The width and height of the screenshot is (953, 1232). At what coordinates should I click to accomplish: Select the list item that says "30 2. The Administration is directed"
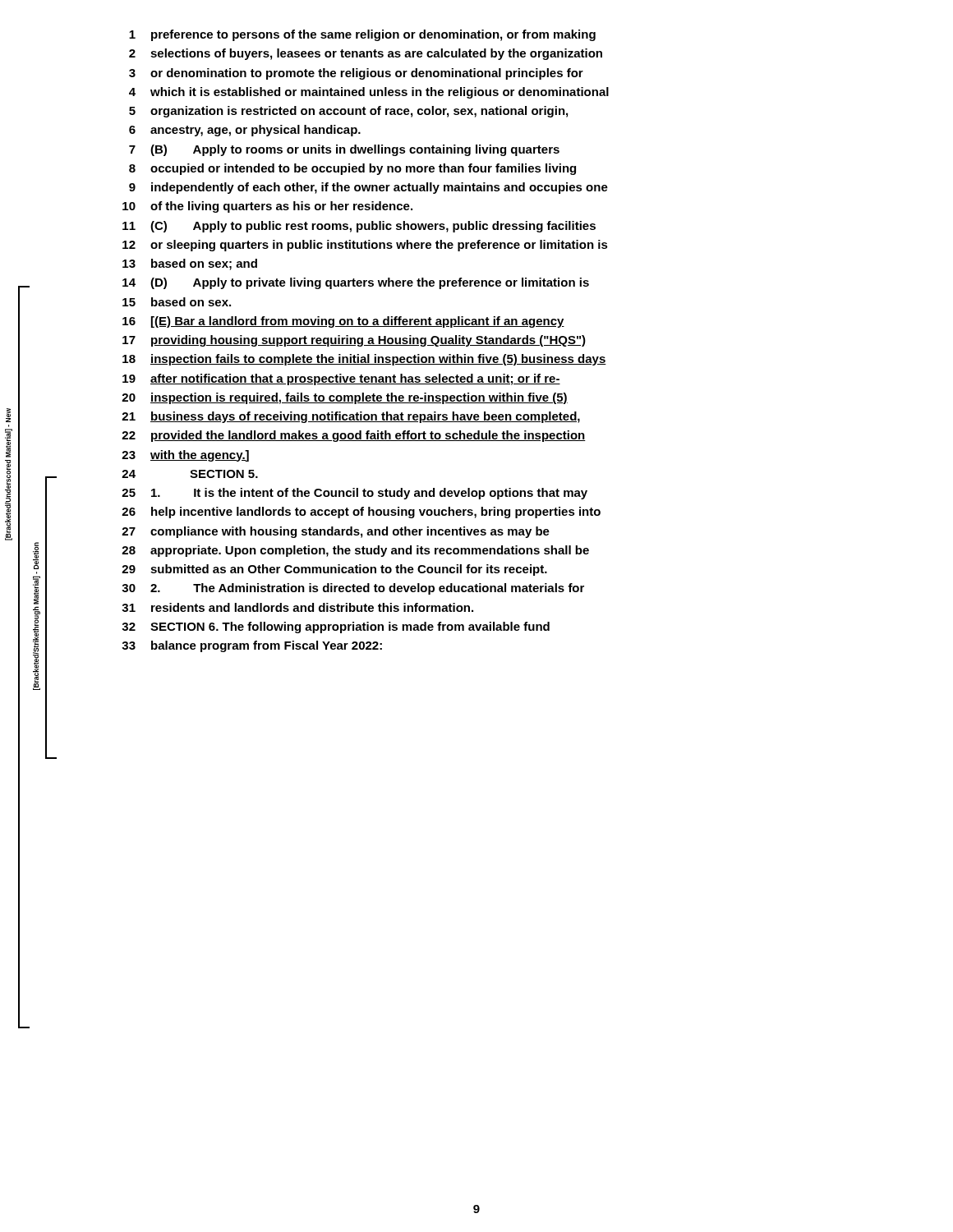[x=501, y=588]
